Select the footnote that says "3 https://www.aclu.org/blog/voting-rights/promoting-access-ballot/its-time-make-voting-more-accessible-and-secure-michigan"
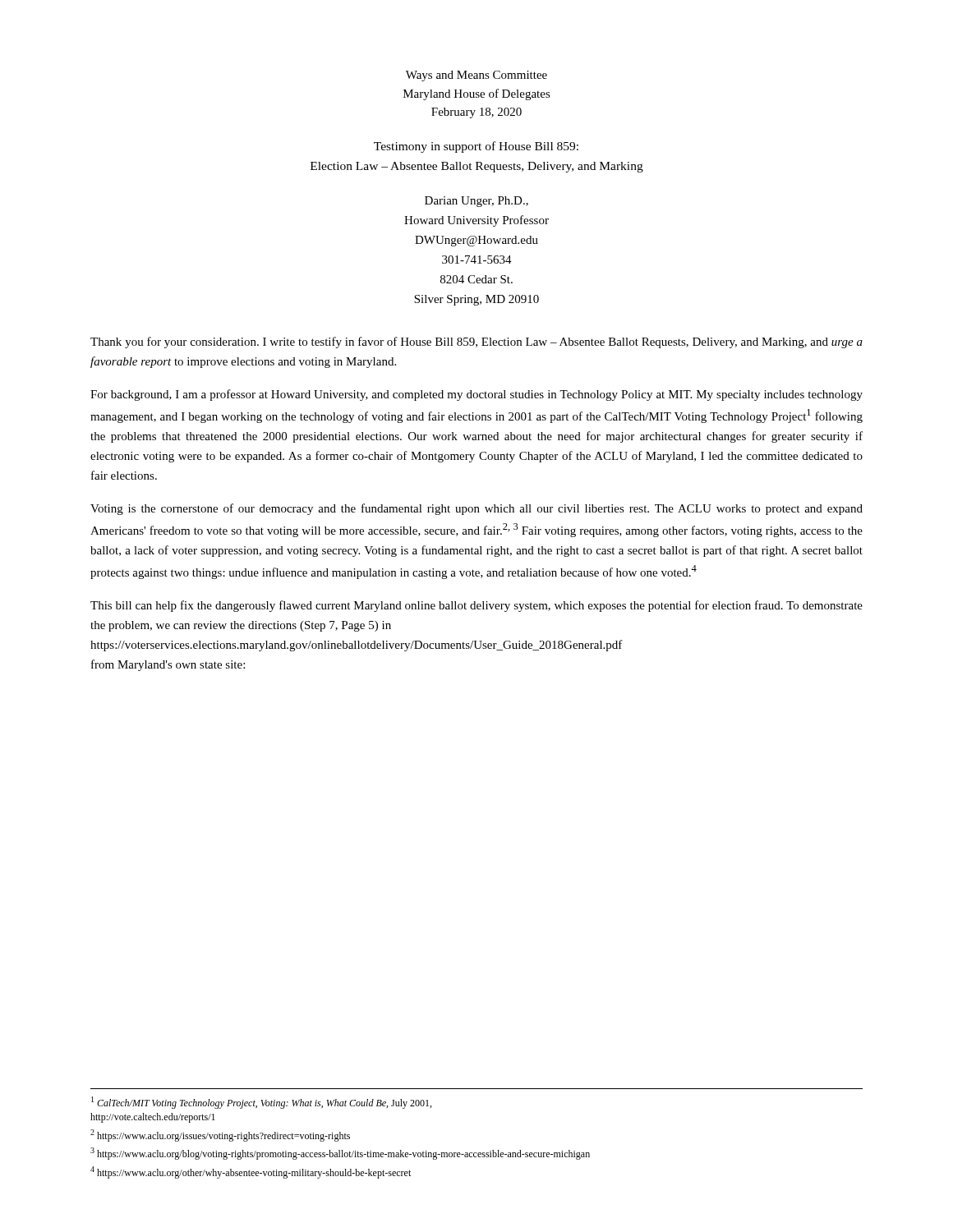 tap(340, 1153)
